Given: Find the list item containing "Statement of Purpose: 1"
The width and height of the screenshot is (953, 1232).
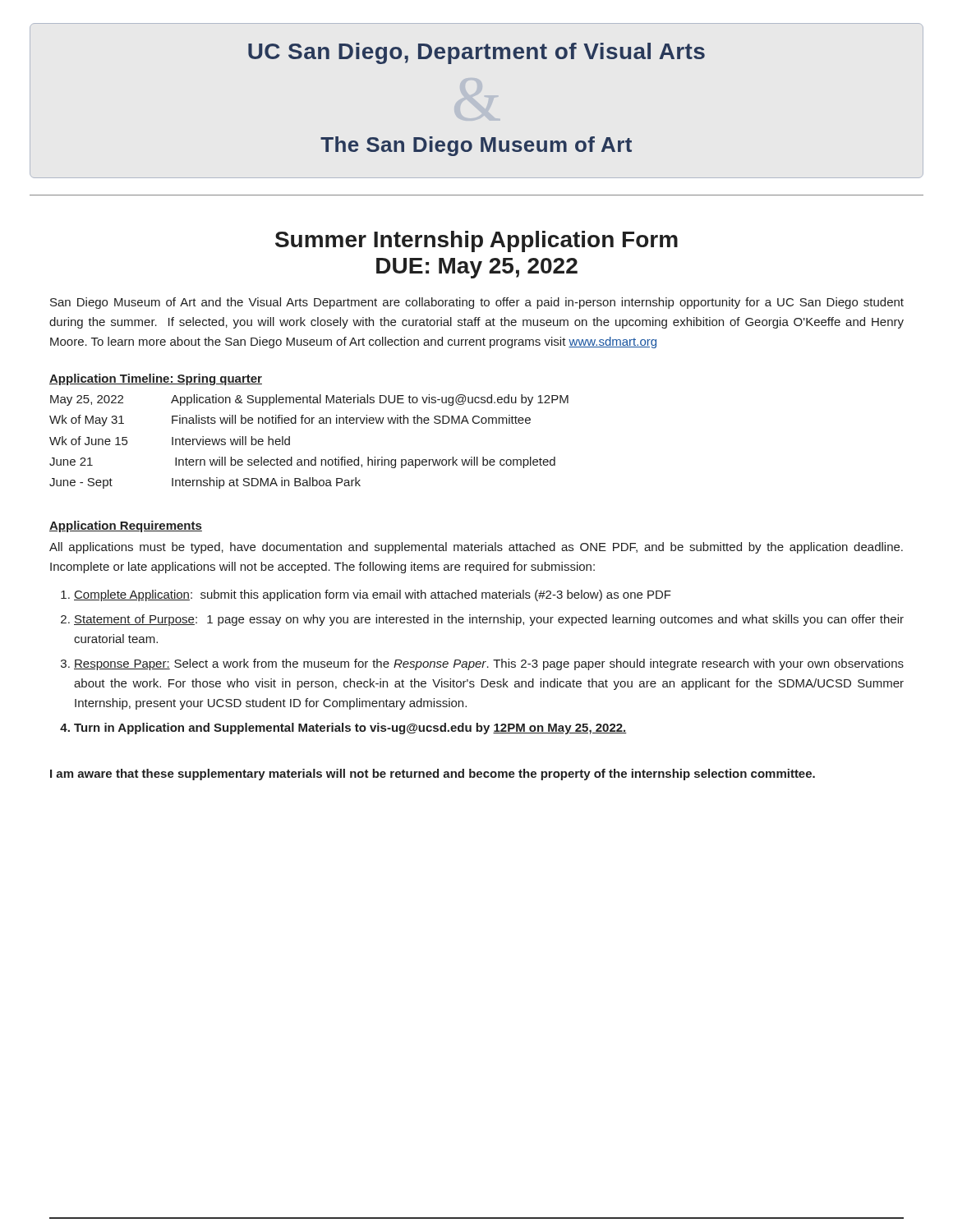Looking at the screenshot, I should click(x=489, y=629).
